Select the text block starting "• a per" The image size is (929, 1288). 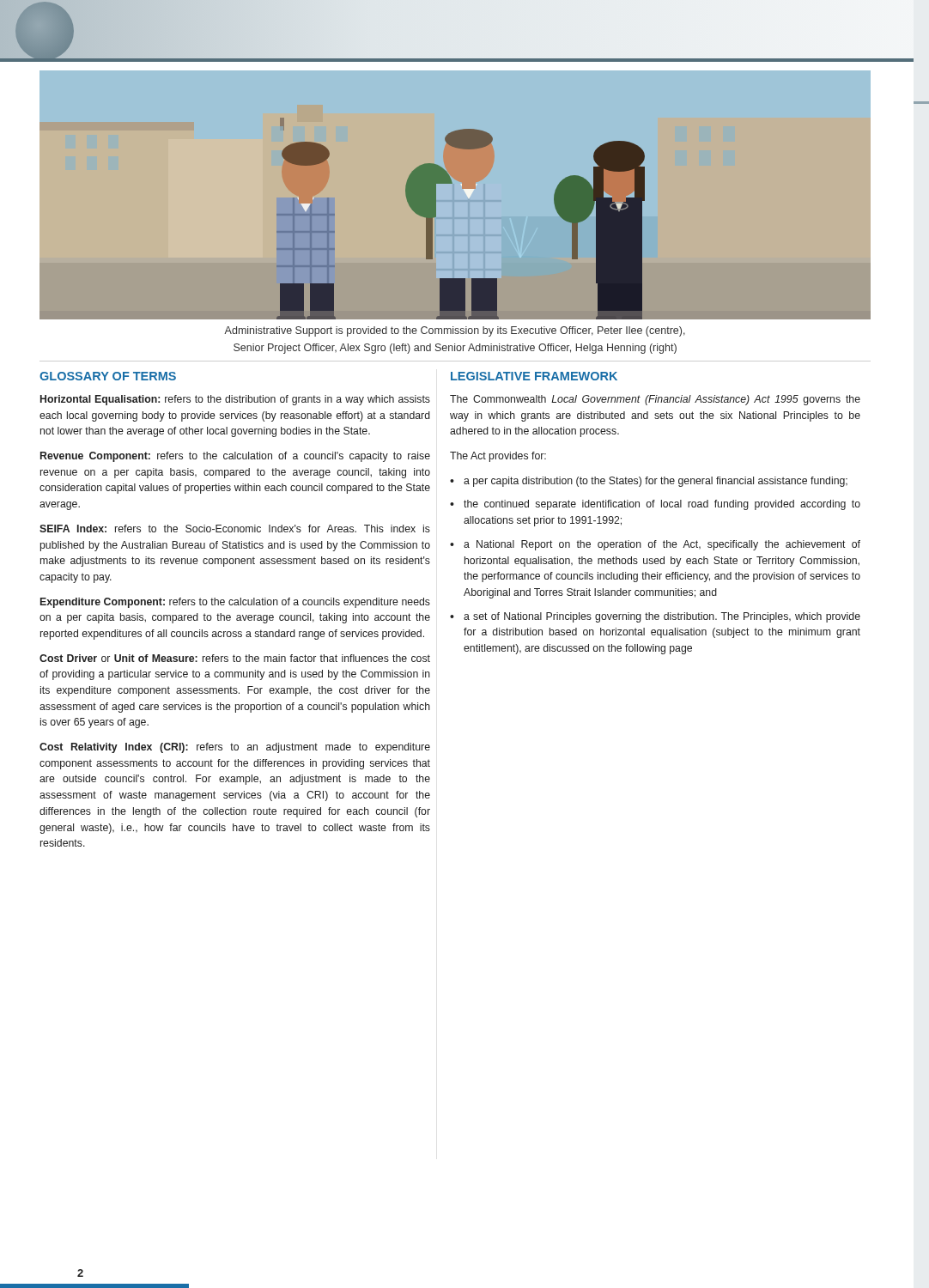coord(655,481)
